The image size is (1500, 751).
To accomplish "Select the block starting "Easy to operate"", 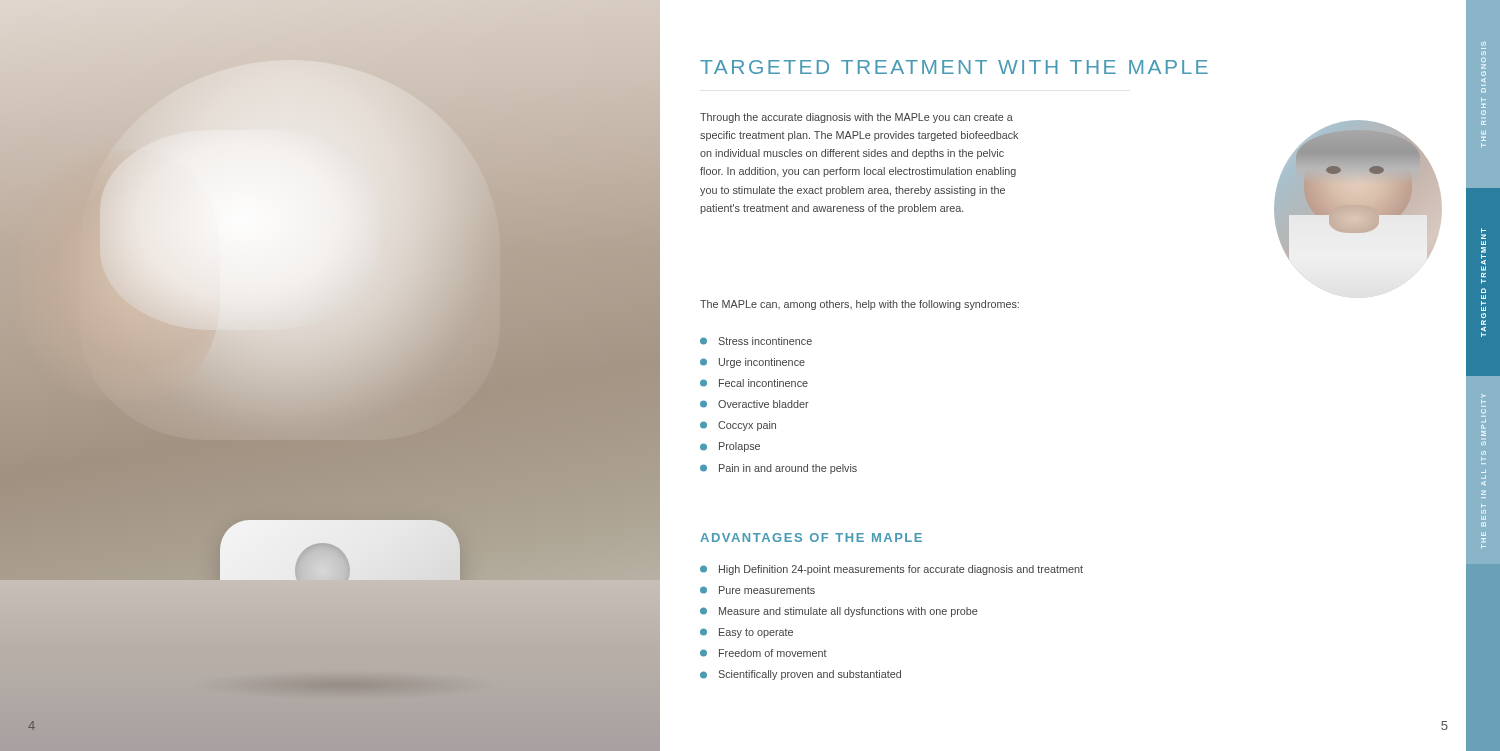I will pos(747,632).
